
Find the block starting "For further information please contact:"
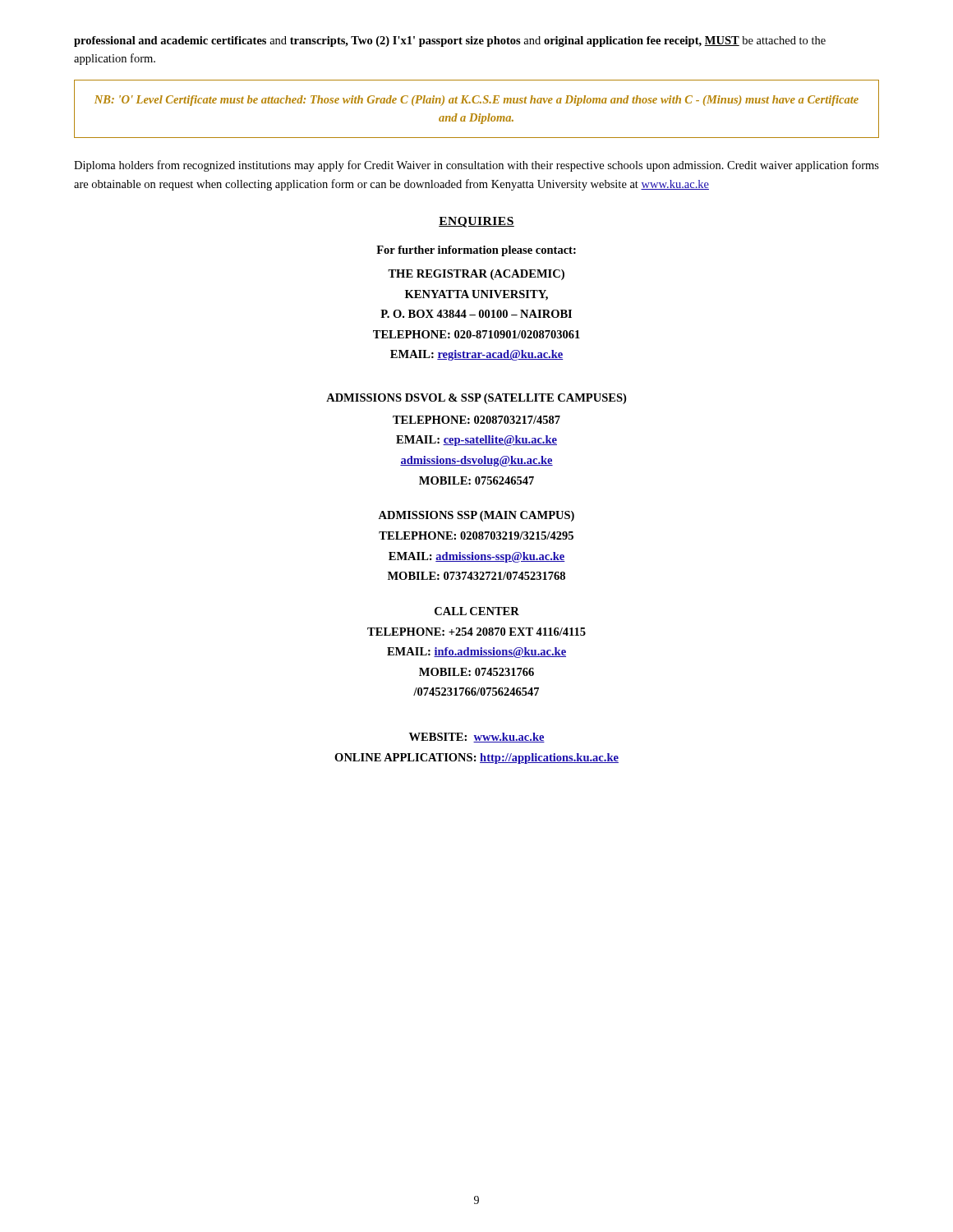pos(476,250)
